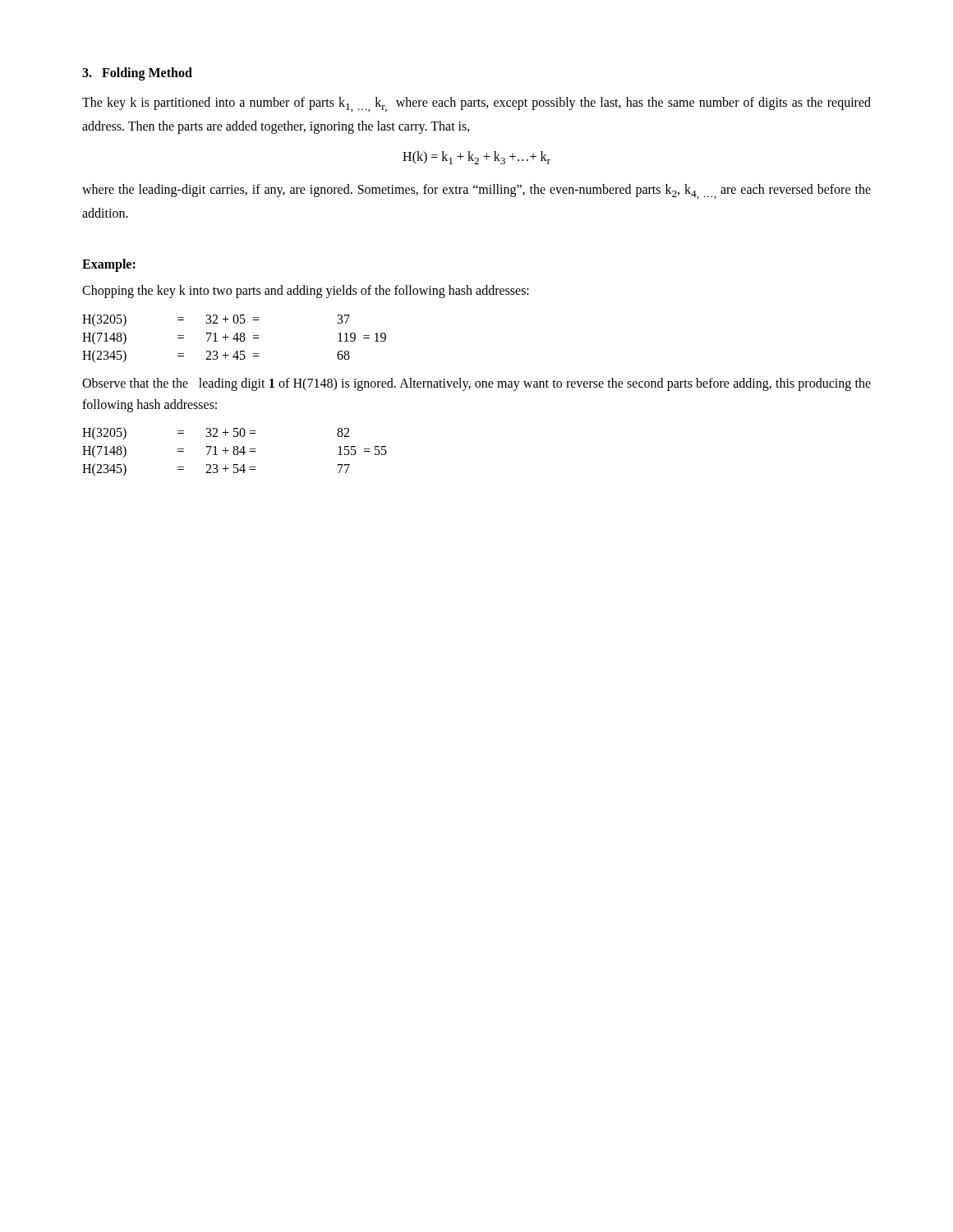Click on the block starting "Observe that the the leading digit 1"
Image resolution: width=953 pixels, height=1232 pixels.
pos(476,394)
